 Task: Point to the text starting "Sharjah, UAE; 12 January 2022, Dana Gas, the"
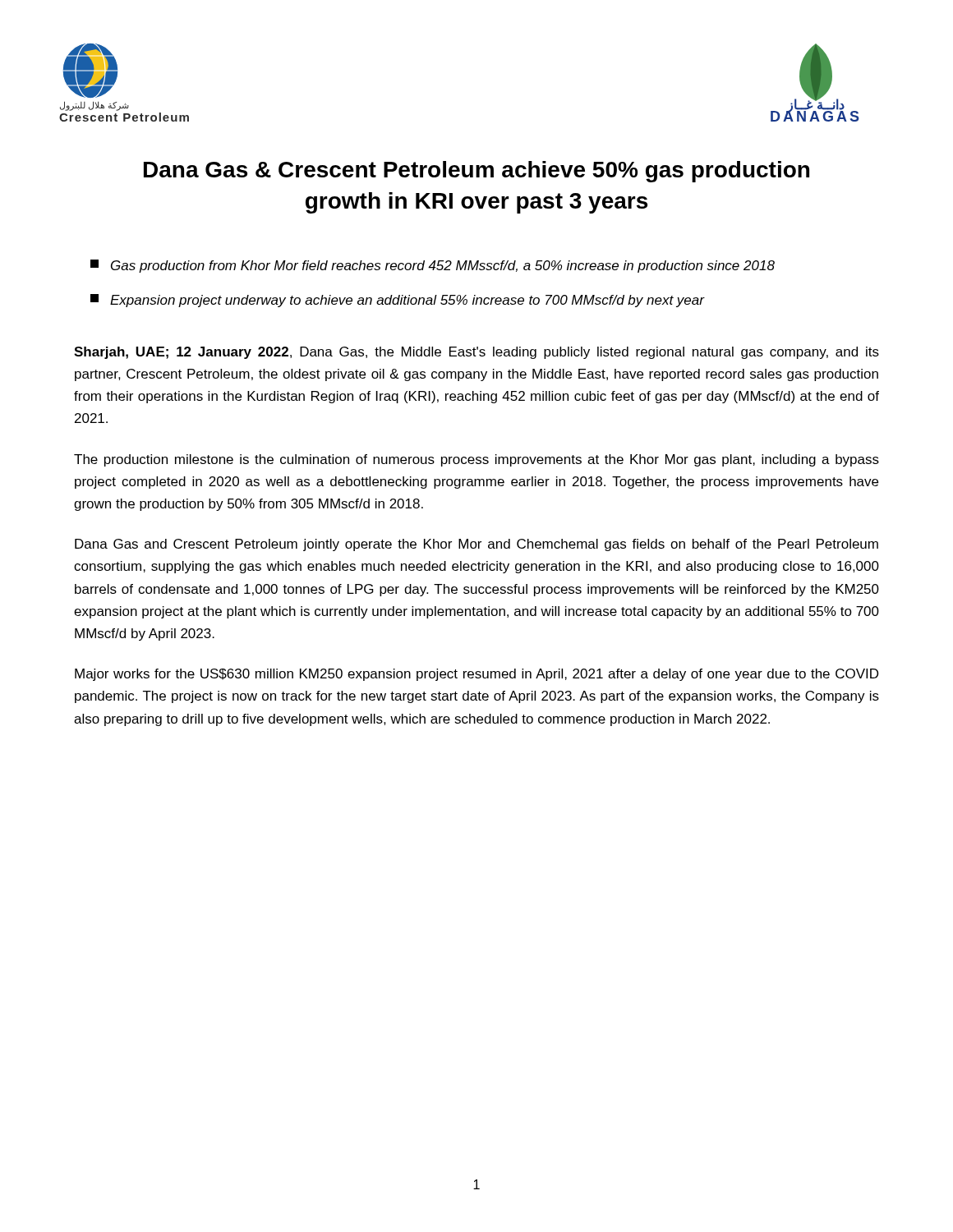[x=476, y=385]
